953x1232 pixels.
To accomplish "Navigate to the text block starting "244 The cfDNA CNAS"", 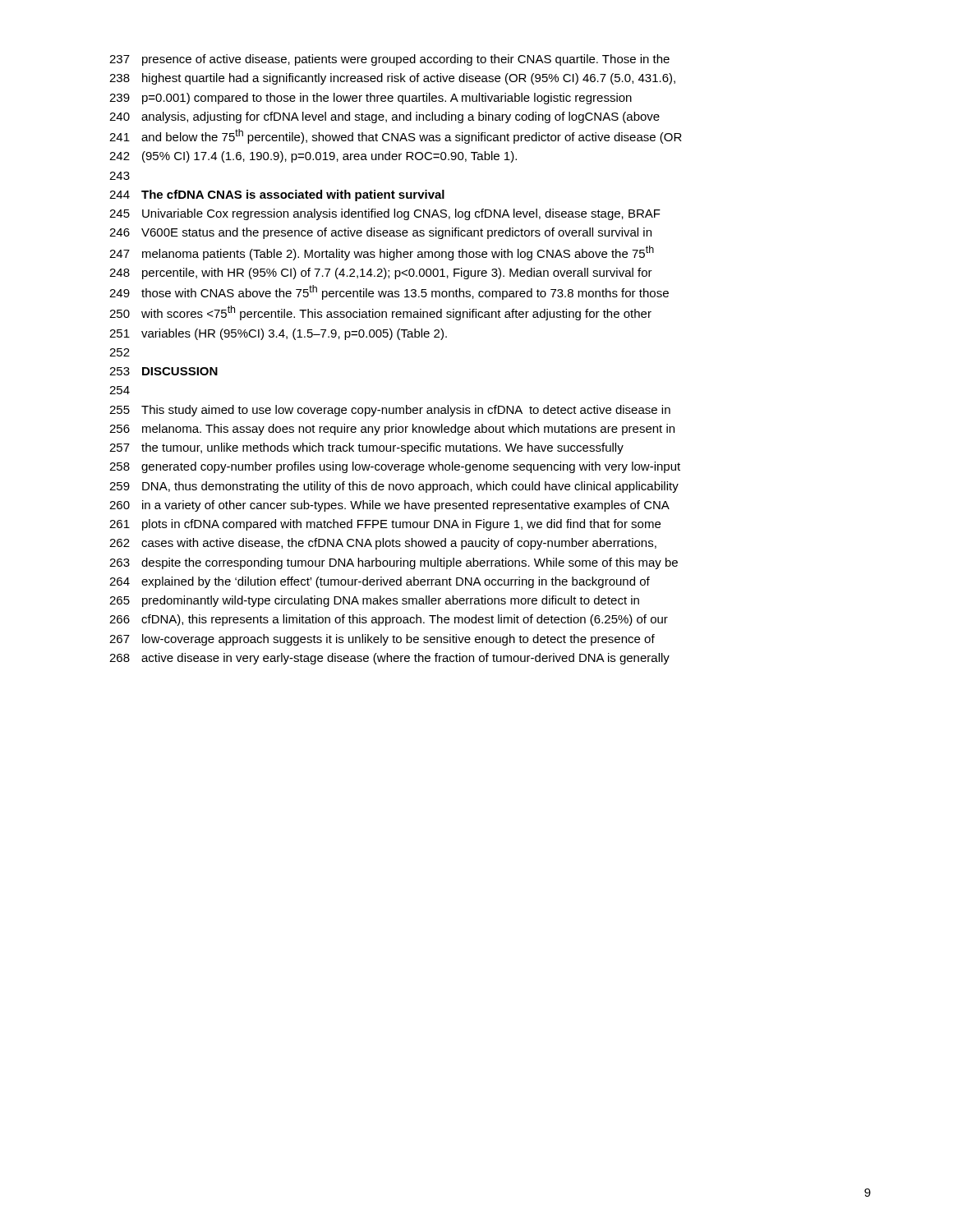I will (277, 195).
